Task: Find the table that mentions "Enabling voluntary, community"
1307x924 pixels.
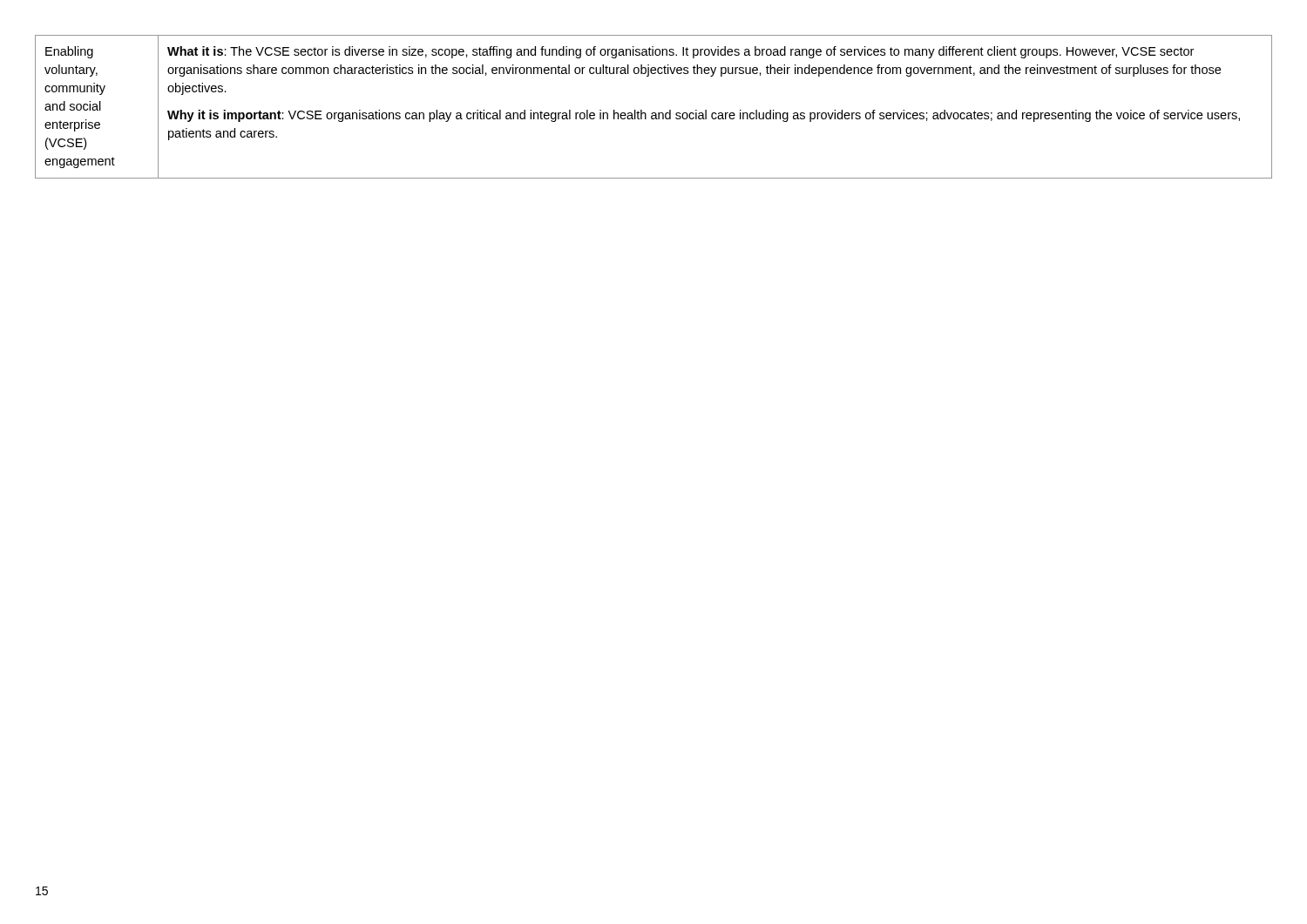Action: pyautogui.click(x=654, y=107)
